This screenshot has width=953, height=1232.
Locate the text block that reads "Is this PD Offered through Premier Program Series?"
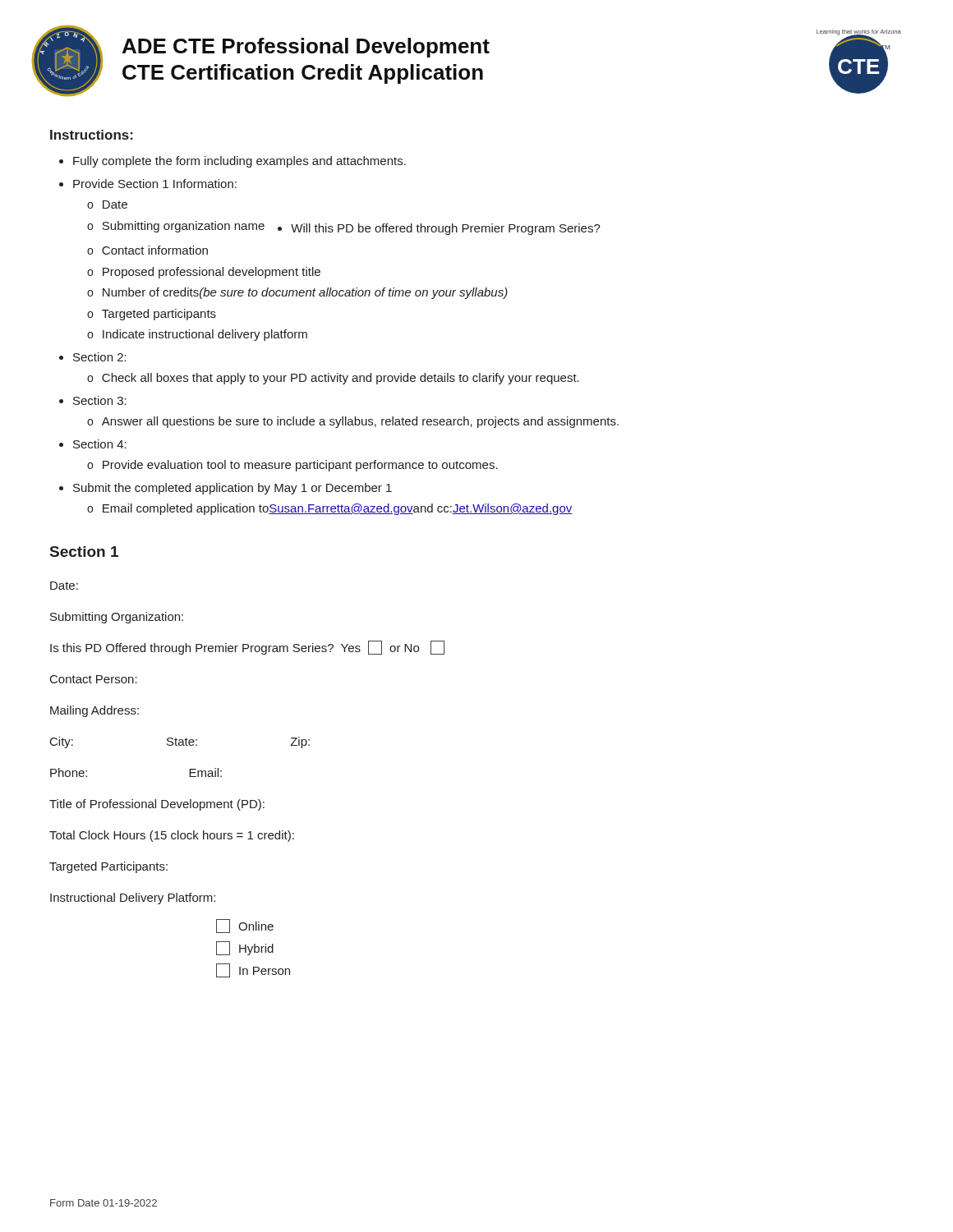(247, 647)
